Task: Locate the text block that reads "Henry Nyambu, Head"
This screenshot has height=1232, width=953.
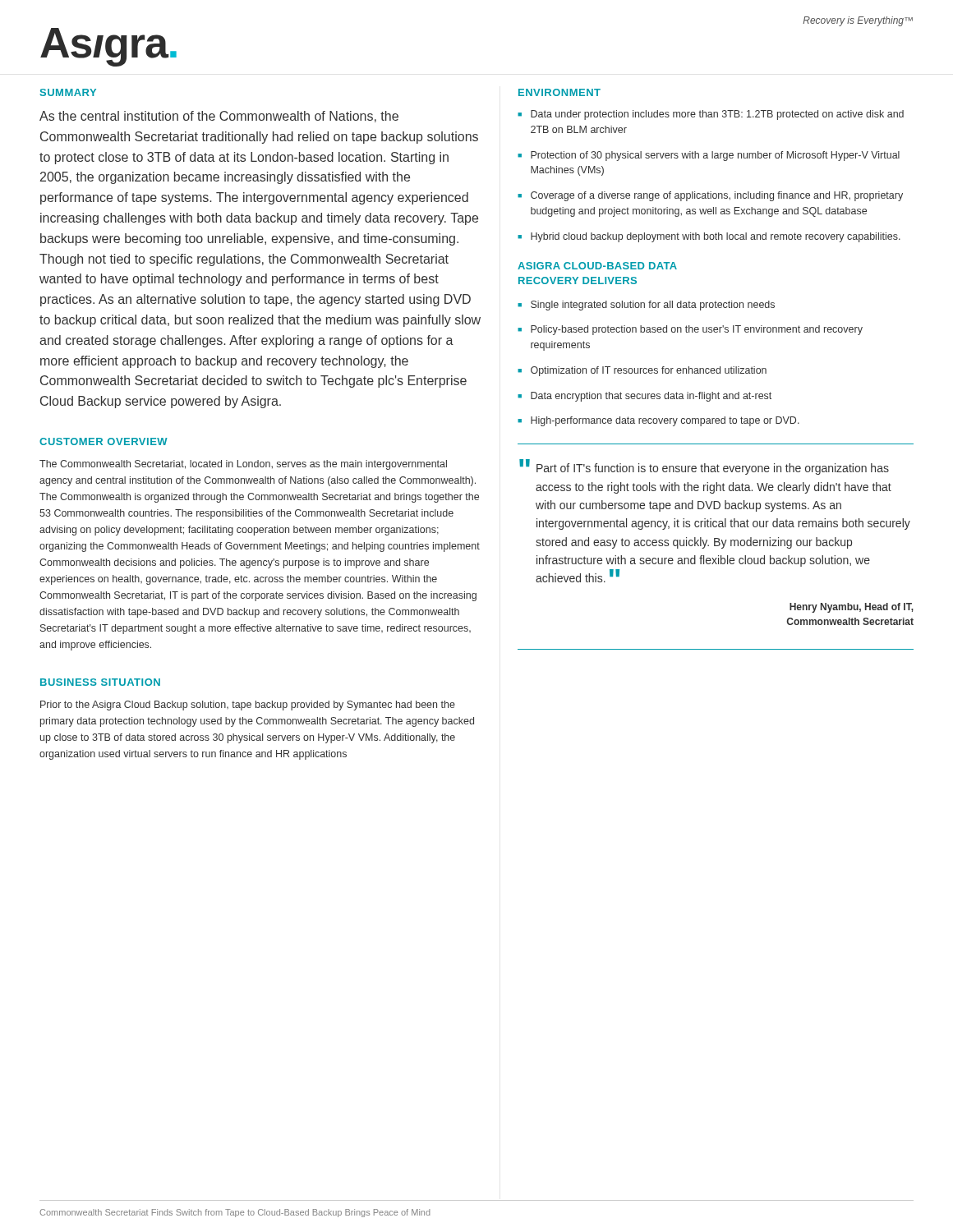Action: click(850, 614)
